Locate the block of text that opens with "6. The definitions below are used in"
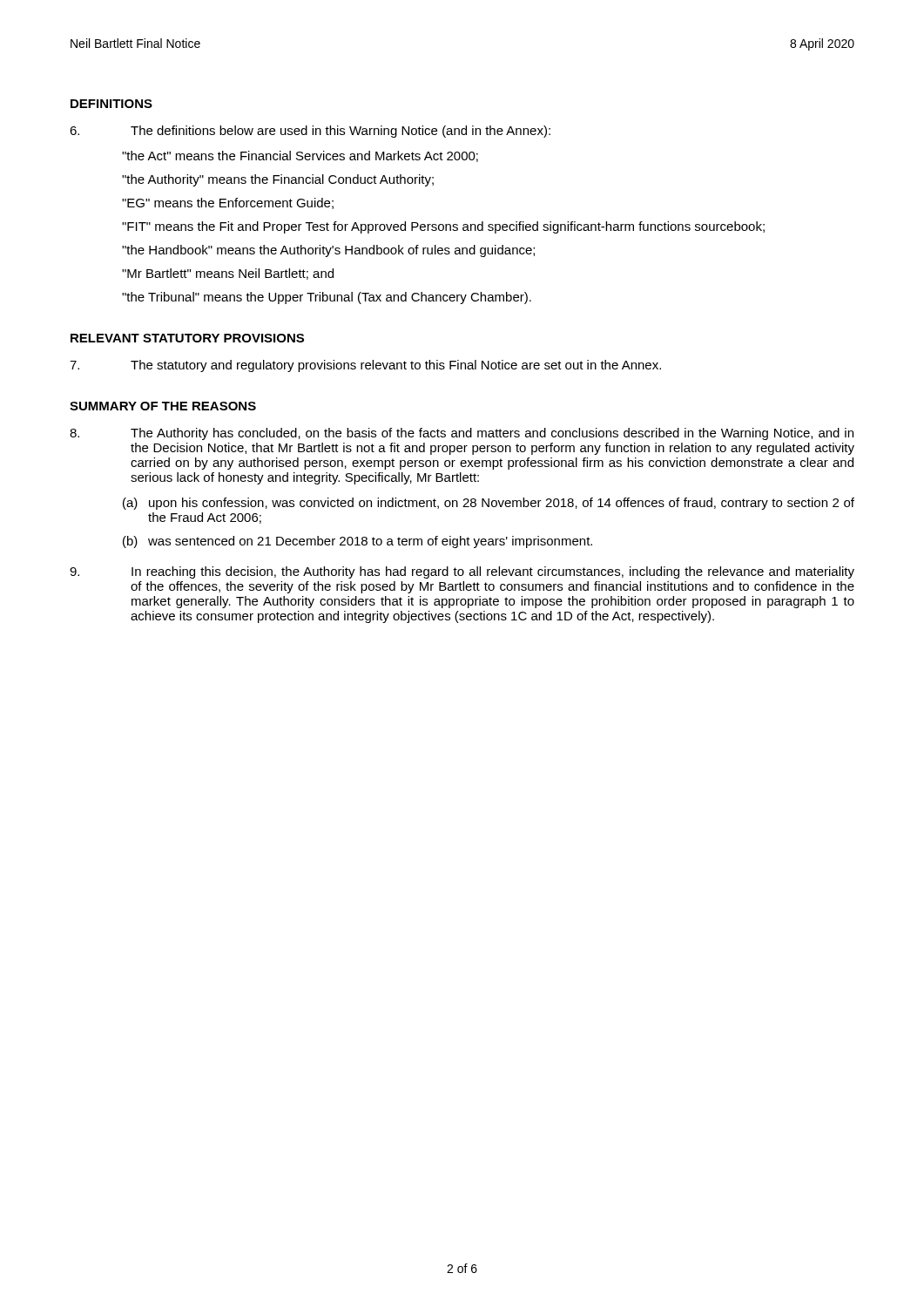The width and height of the screenshot is (924, 1307). click(462, 130)
